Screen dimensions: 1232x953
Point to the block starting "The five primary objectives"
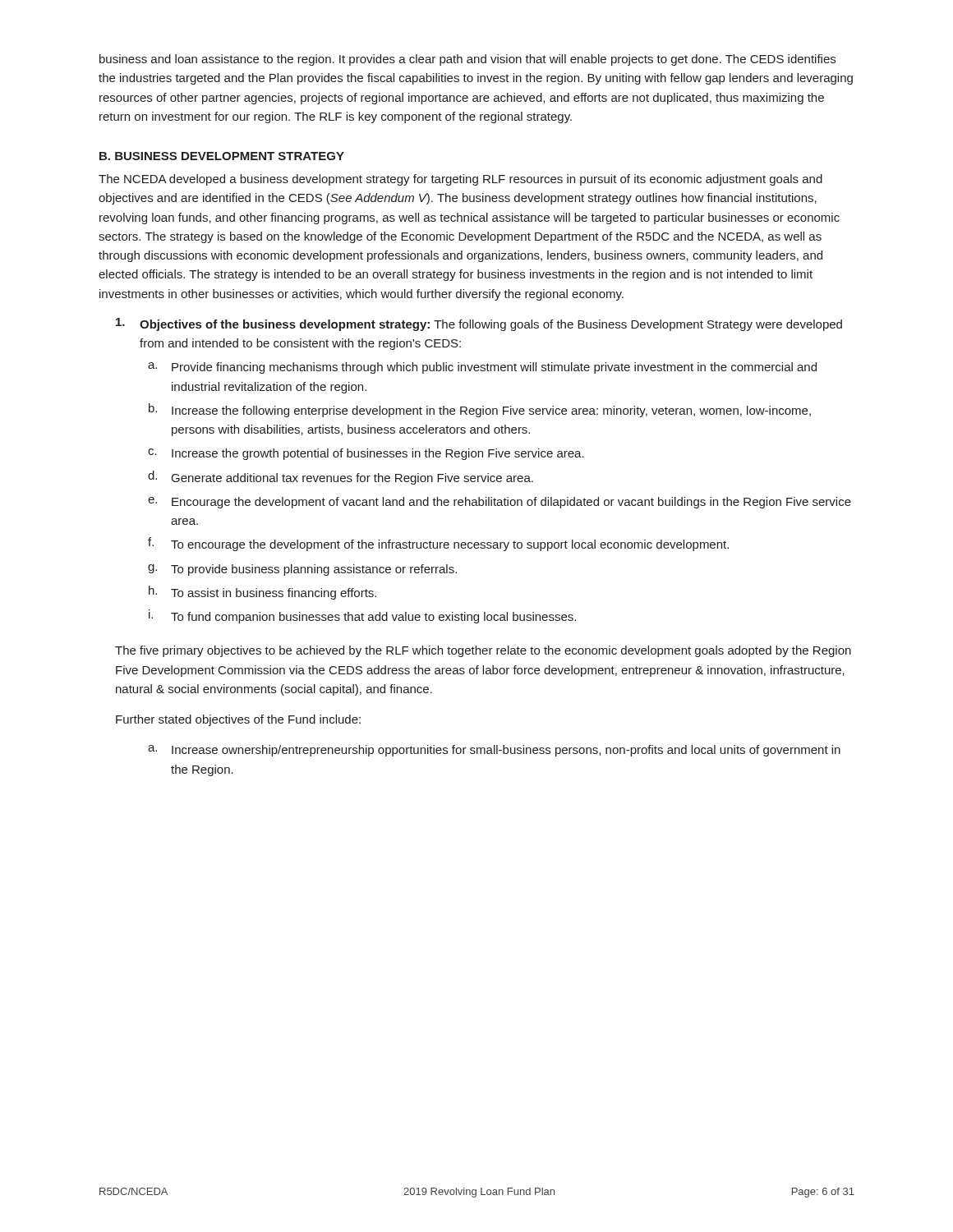(x=483, y=669)
